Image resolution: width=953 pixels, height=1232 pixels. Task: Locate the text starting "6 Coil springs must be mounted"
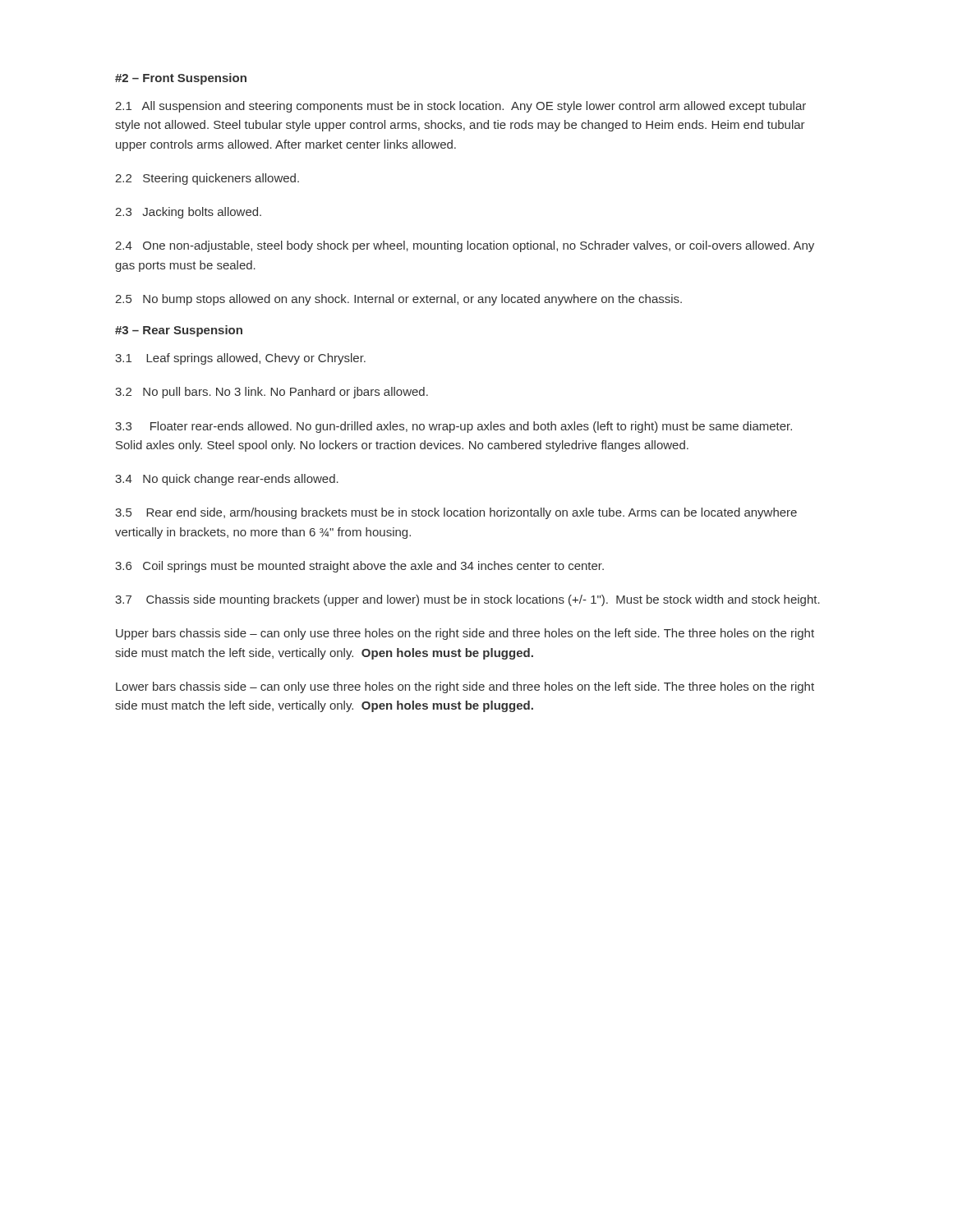point(360,565)
